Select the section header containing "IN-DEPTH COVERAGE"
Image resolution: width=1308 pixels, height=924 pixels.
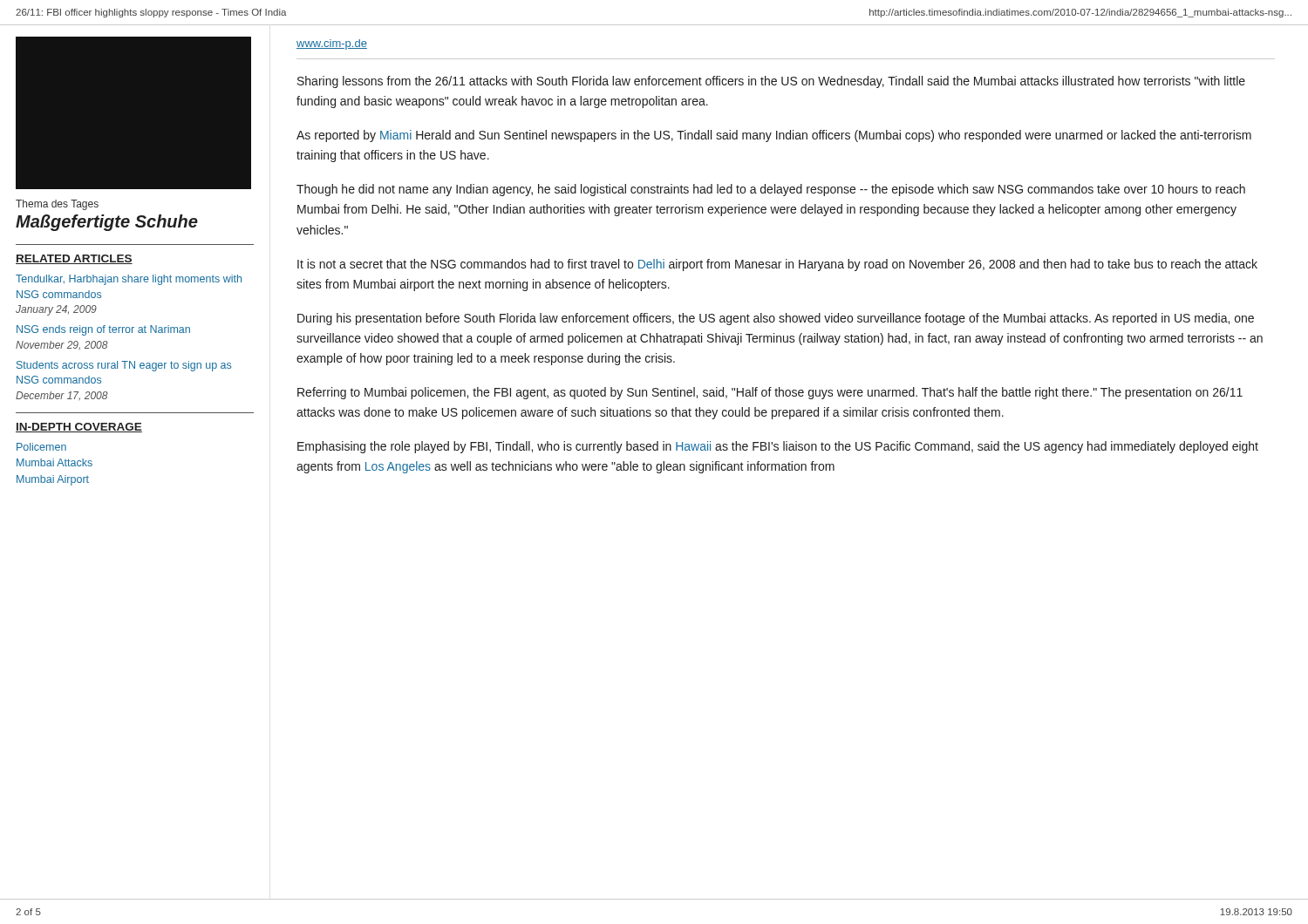click(x=79, y=426)
